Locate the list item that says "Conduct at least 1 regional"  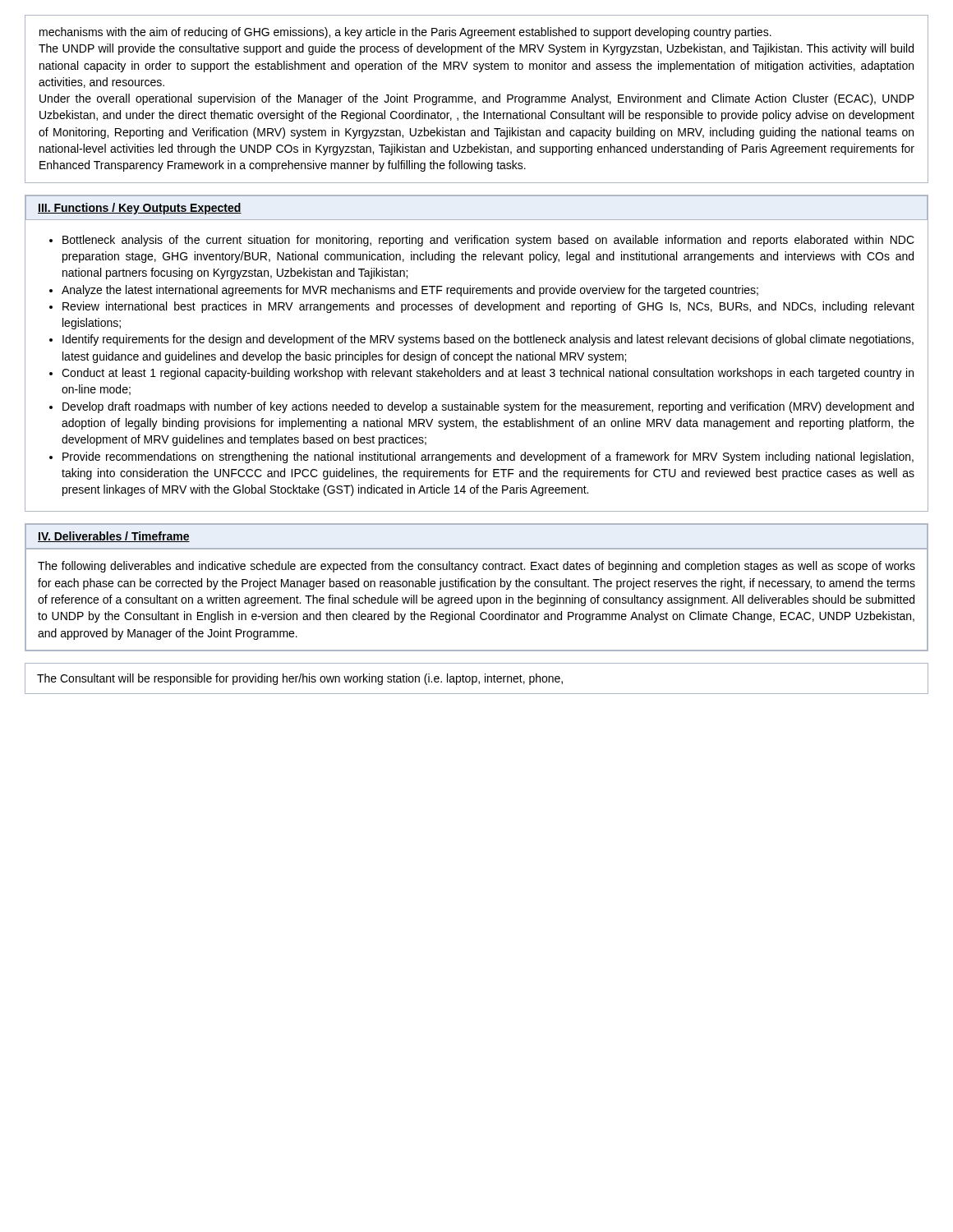click(x=488, y=381)
